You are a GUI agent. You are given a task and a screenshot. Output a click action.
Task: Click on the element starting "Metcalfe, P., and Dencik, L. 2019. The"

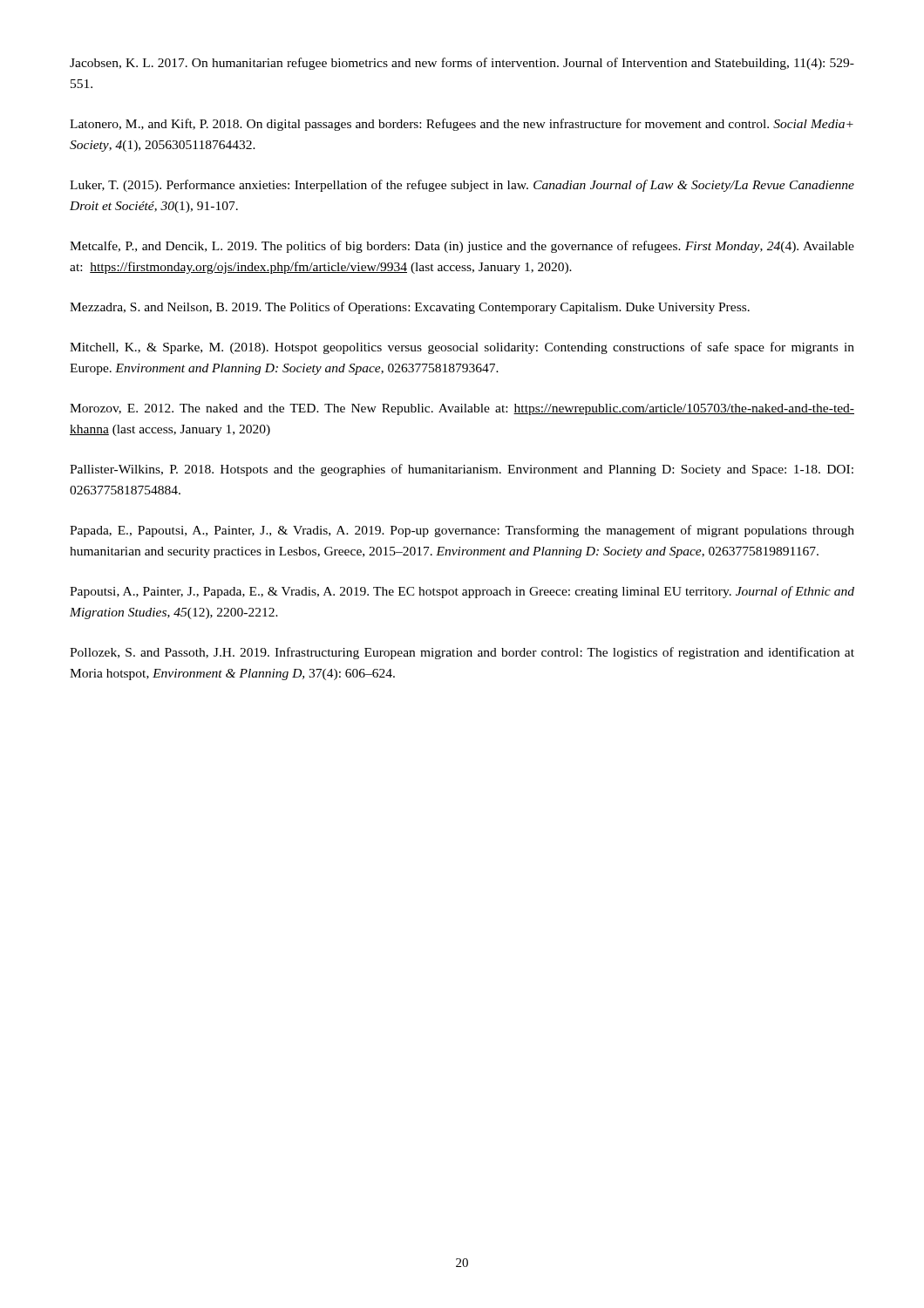[x=462, y=256]
